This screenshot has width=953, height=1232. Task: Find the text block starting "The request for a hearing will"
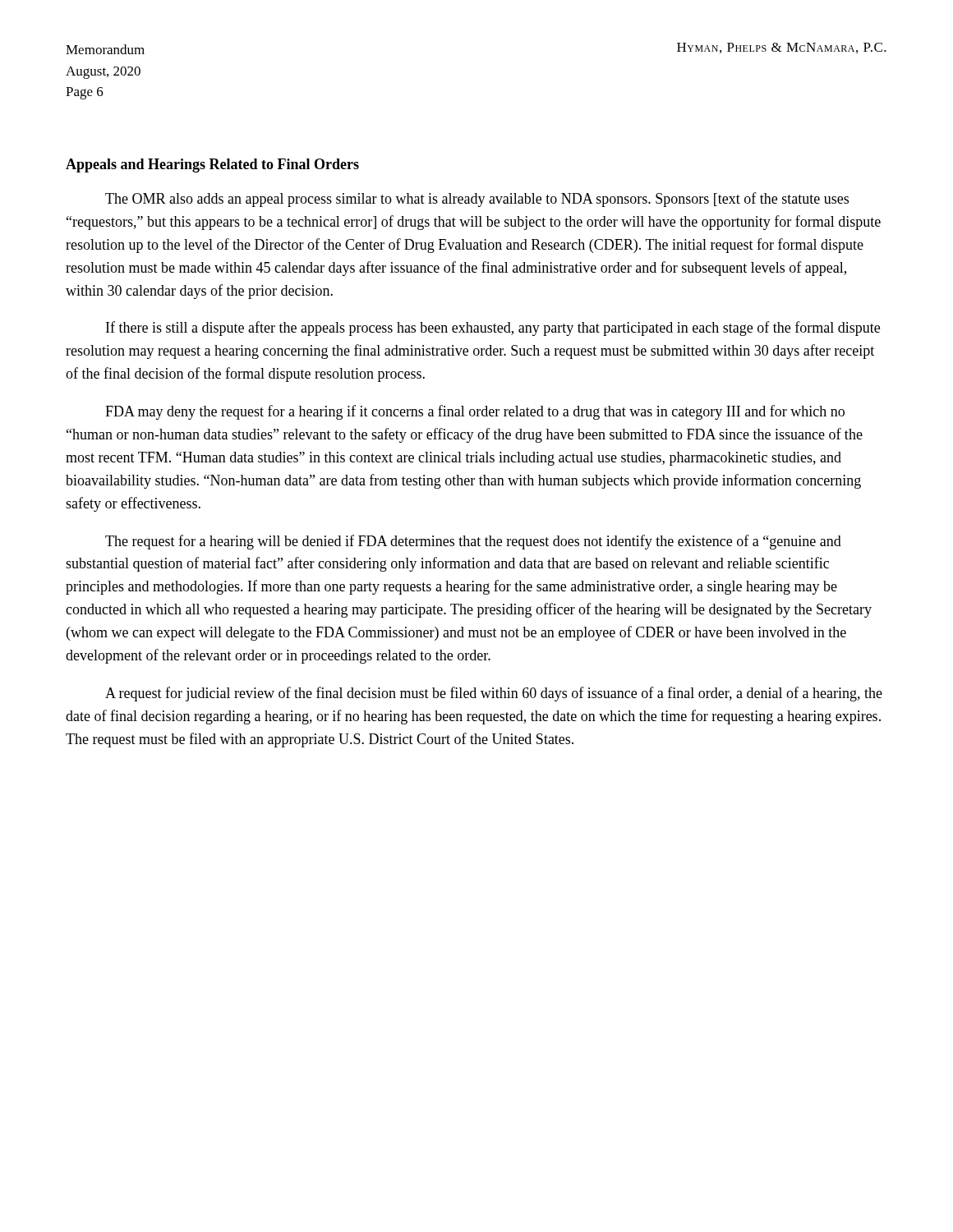coord(469,598)
